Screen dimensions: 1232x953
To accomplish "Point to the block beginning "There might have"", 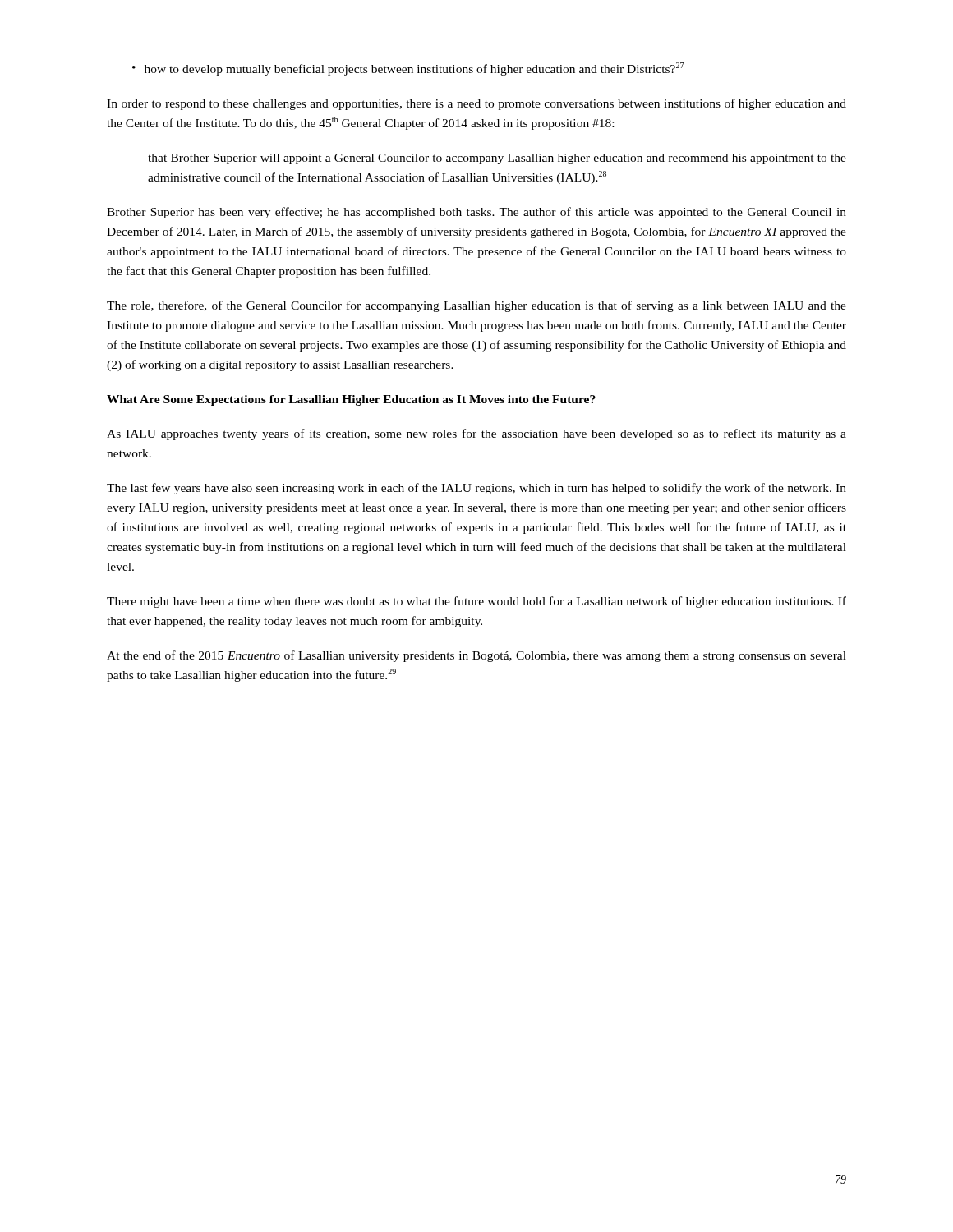I will [x=476, y=611].
